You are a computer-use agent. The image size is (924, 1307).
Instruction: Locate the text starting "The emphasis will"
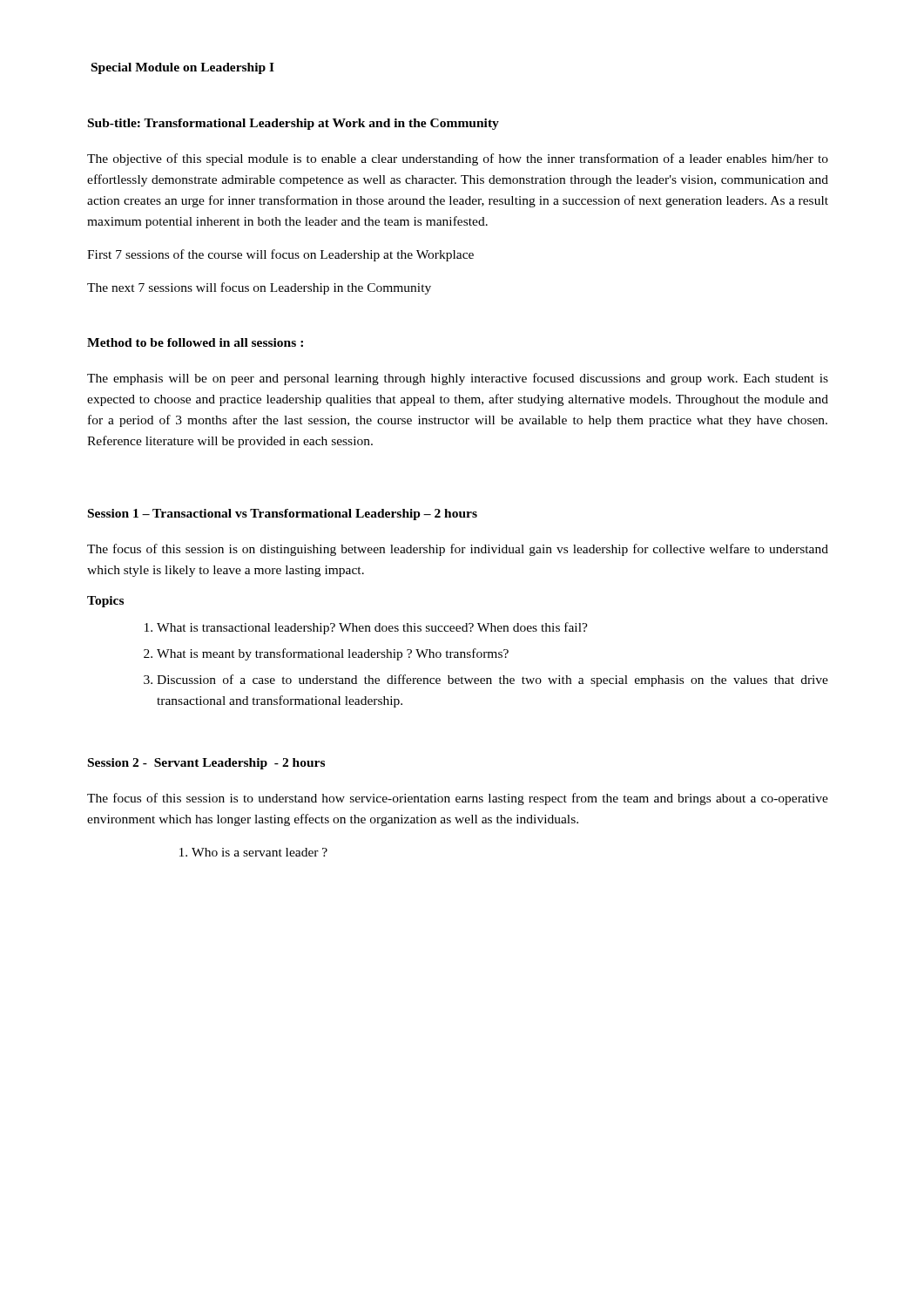point(458,409)
